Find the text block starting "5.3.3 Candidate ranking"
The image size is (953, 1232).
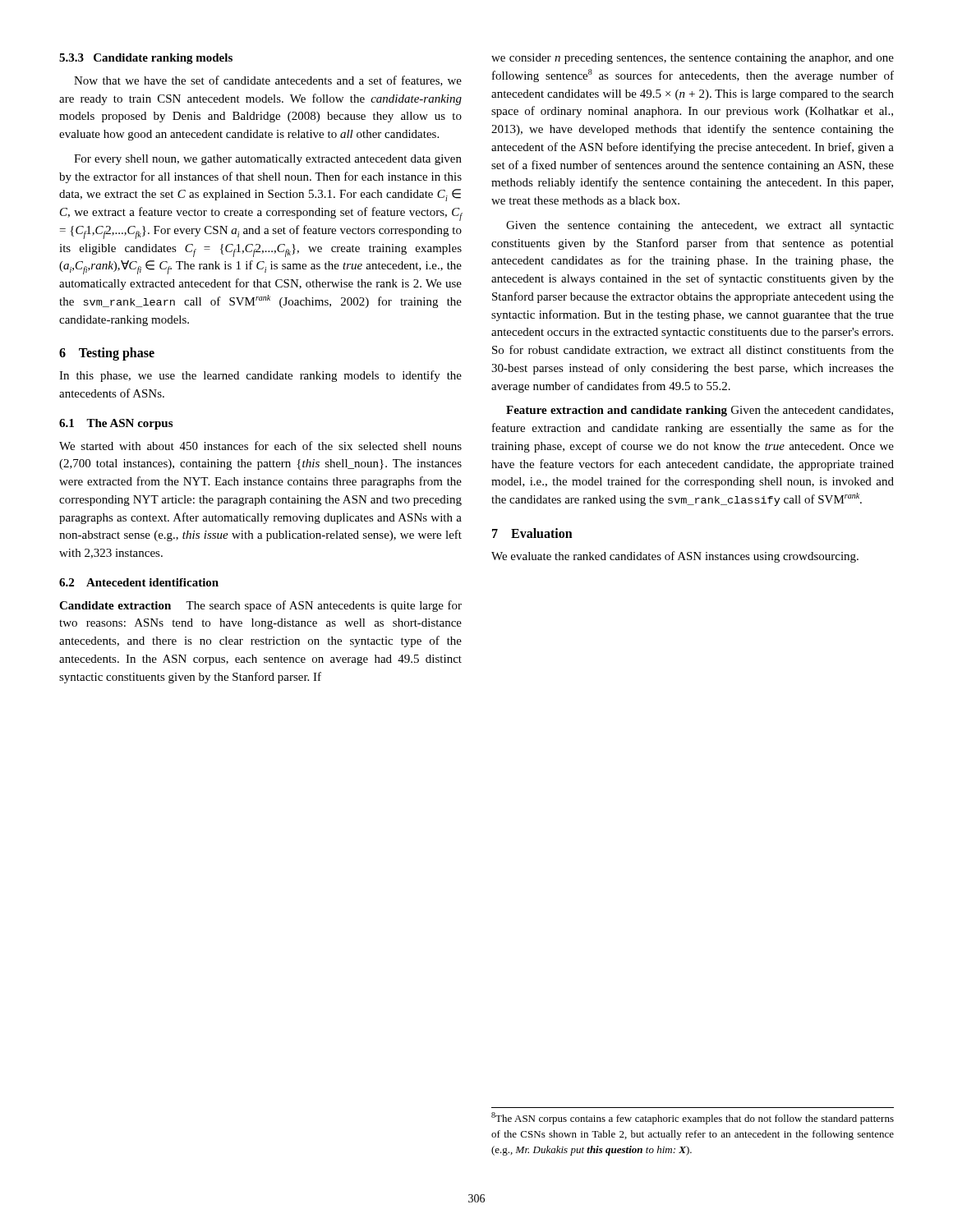click(x=146, y=59)
